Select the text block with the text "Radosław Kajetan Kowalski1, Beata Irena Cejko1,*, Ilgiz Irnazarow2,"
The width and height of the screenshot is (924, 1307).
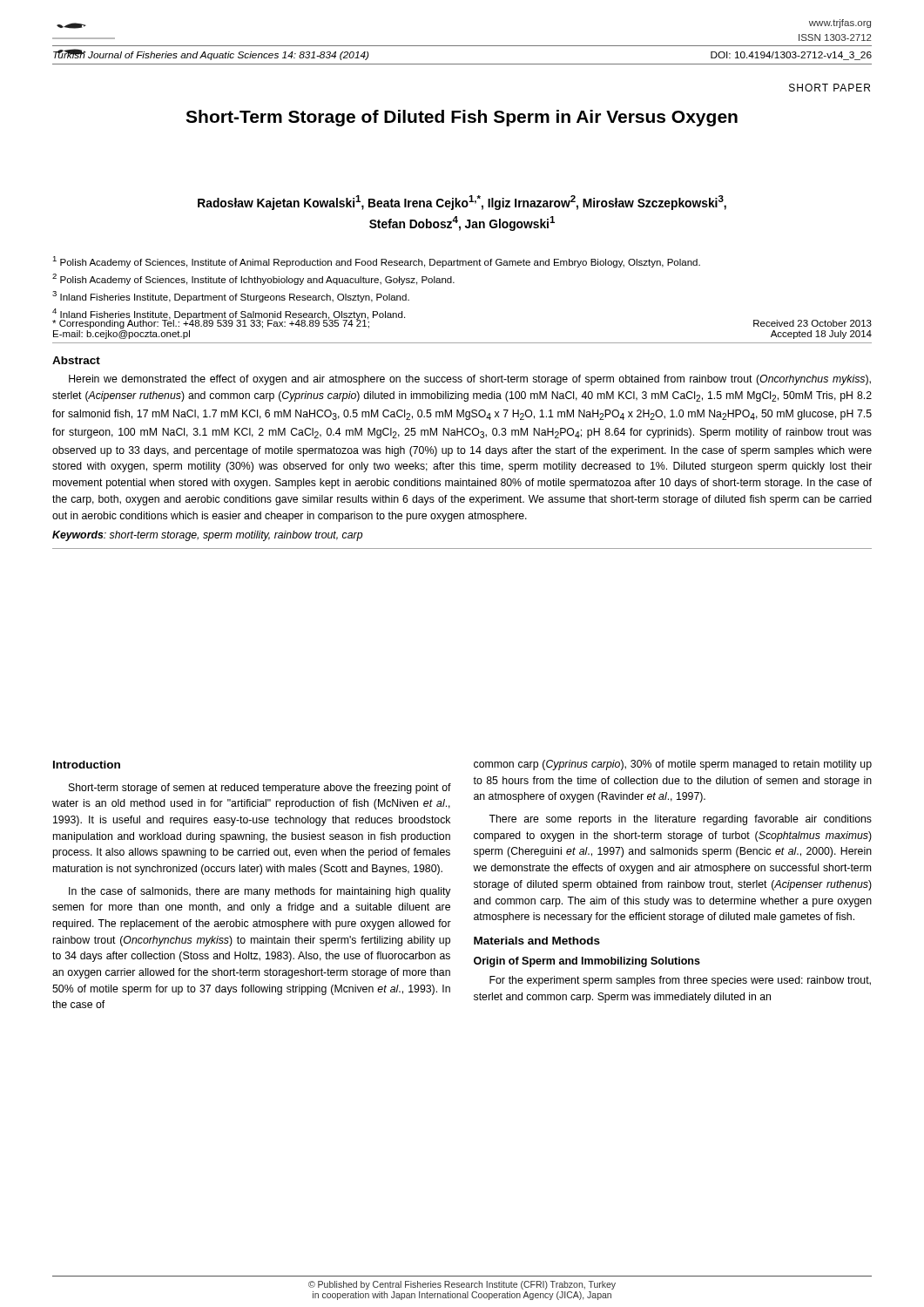click(462, 212)
